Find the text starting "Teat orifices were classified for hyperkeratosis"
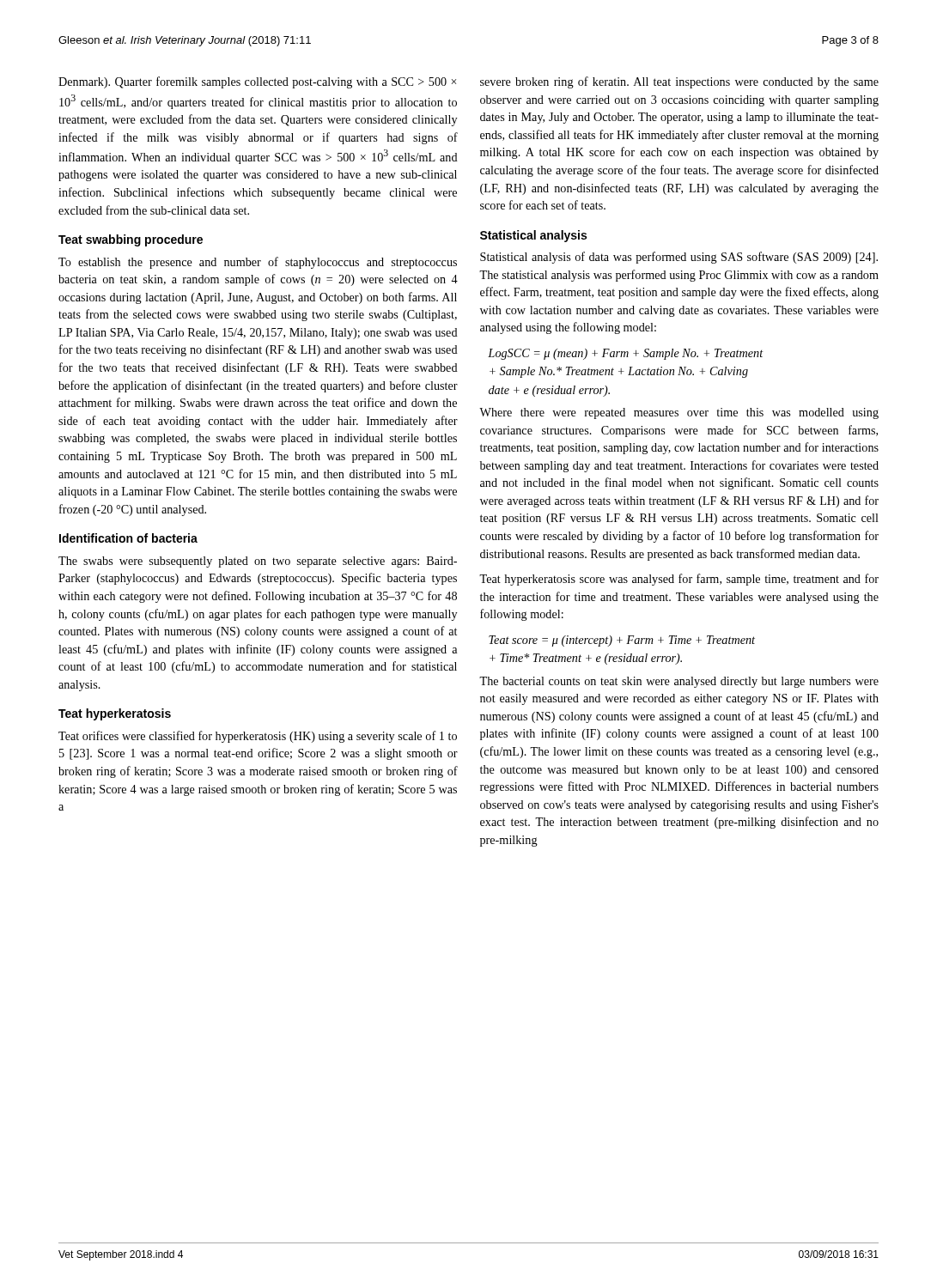937x1288 pixels. click(x=258, y=771)
